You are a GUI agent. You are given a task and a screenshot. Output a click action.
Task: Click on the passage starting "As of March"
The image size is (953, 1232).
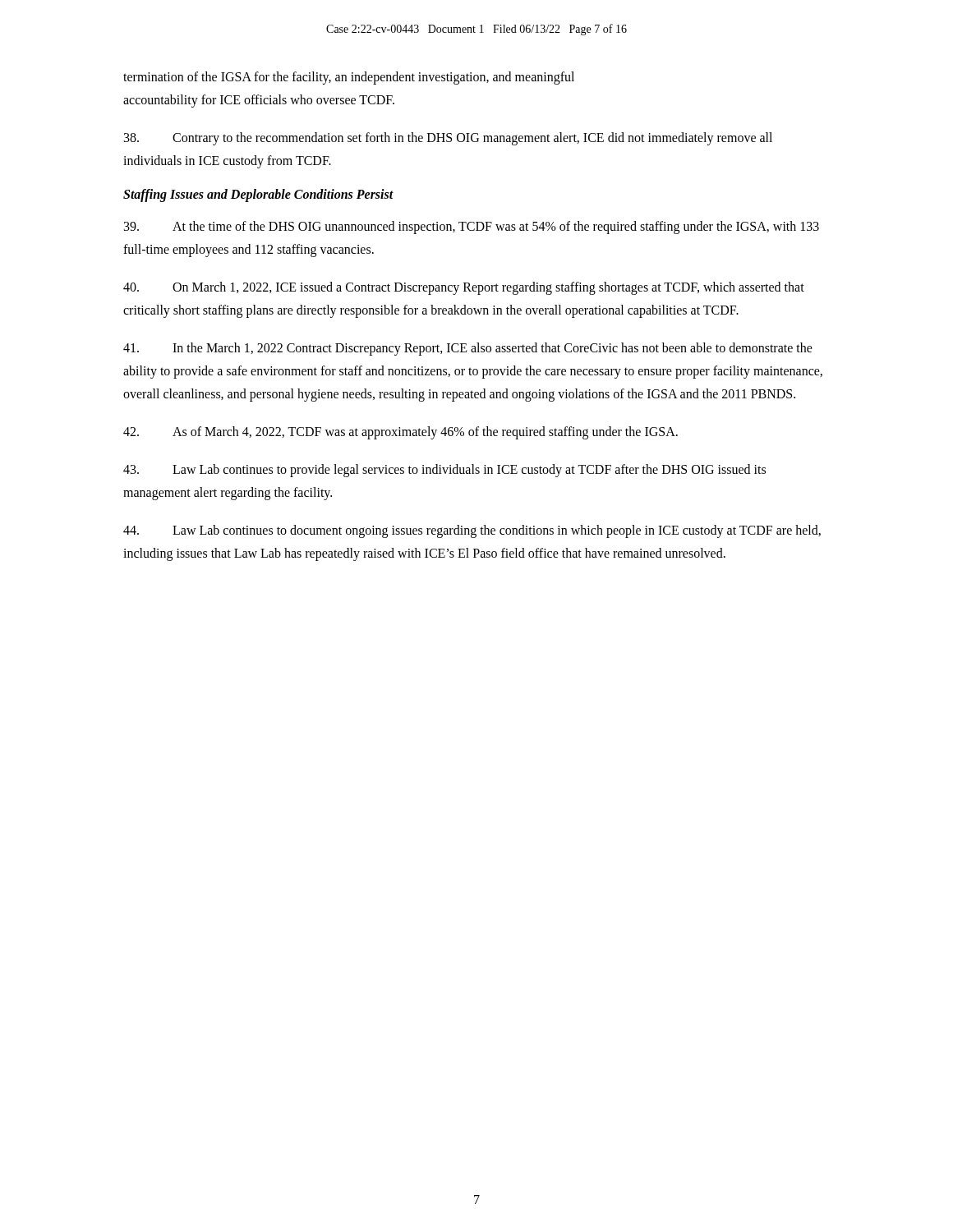pyautogui.click(x=401, y=432)
